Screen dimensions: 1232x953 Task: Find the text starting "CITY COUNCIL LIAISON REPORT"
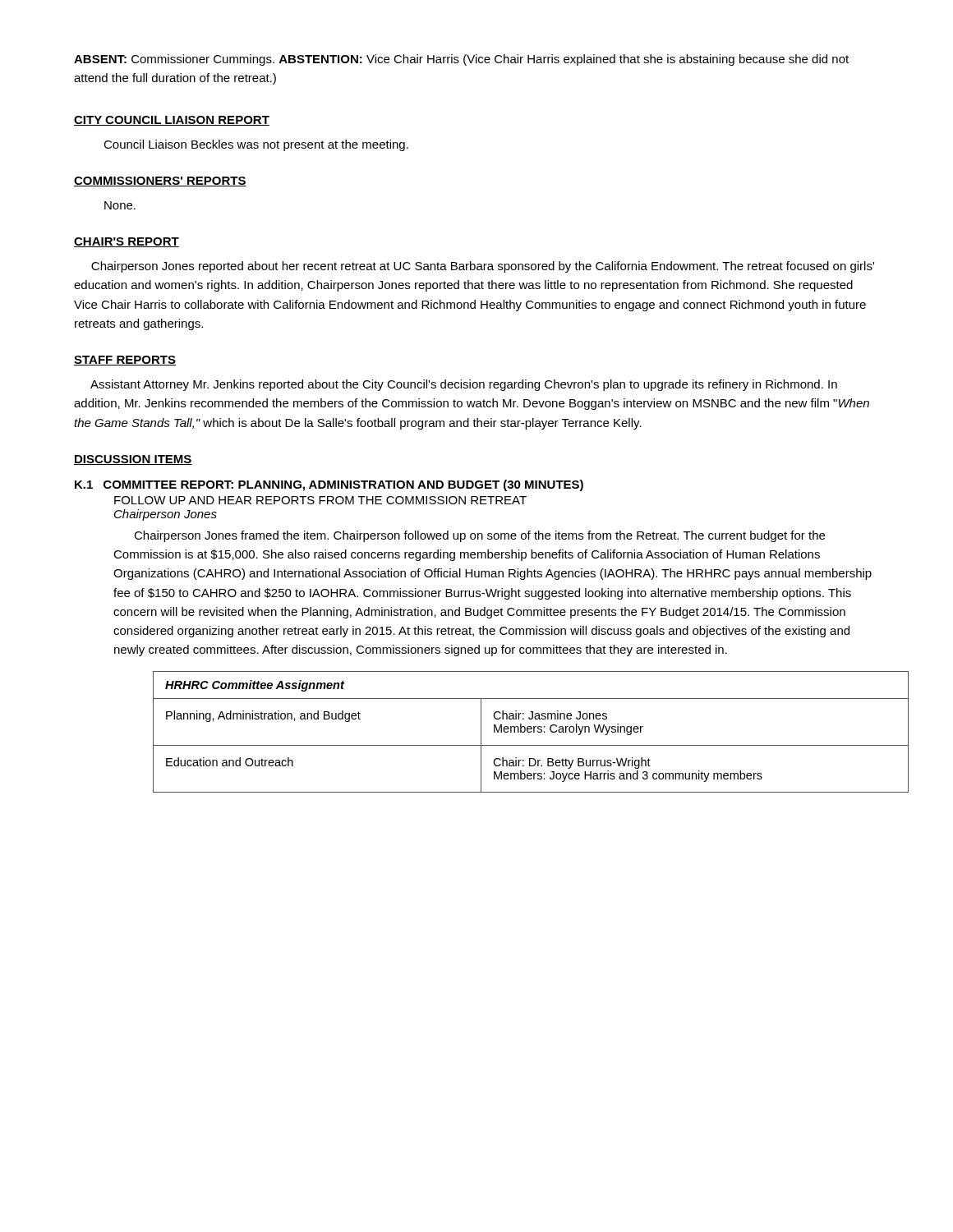tap(172, 119)
